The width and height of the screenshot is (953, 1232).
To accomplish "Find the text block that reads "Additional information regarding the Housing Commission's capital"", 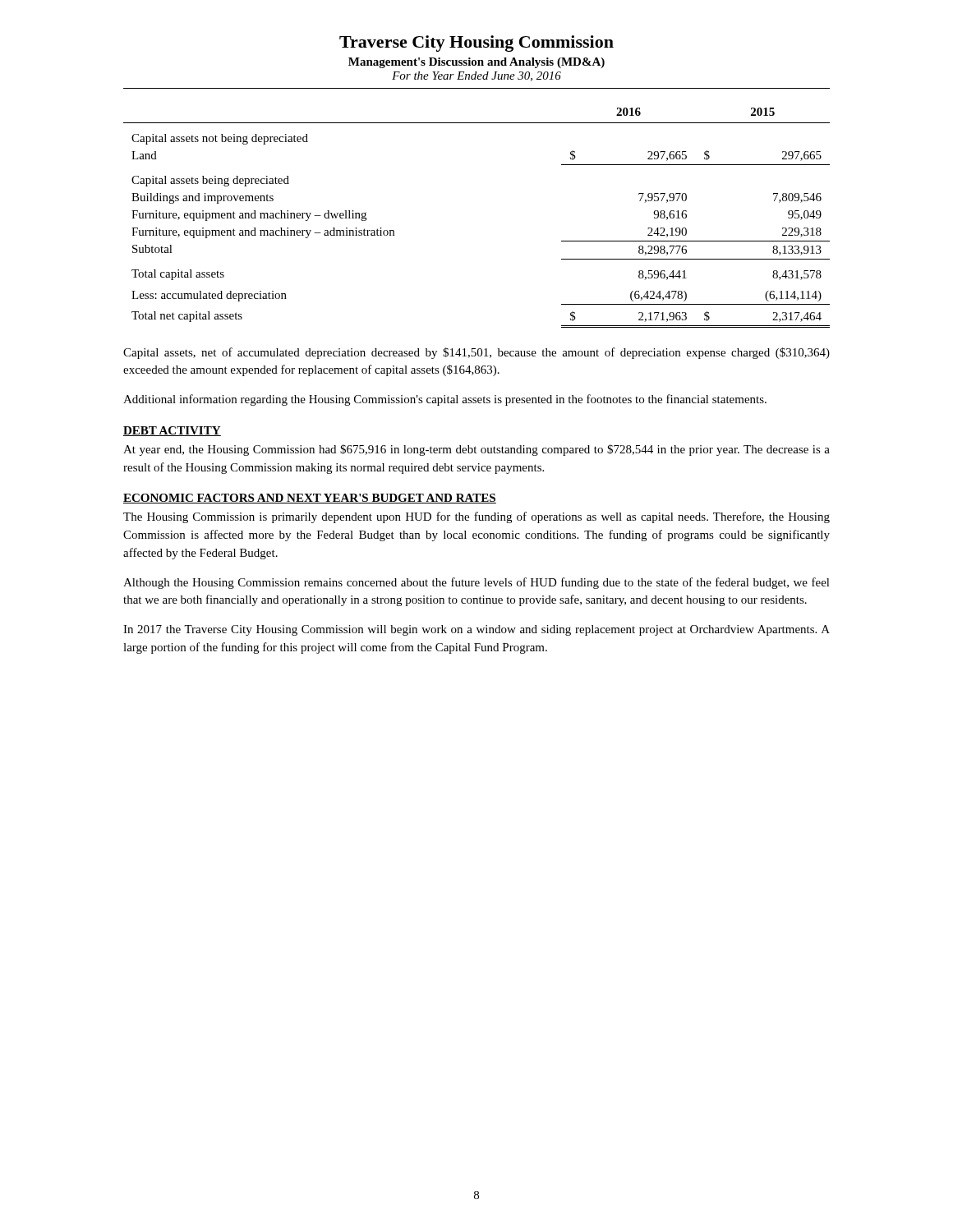I will [x=476, y=400].
